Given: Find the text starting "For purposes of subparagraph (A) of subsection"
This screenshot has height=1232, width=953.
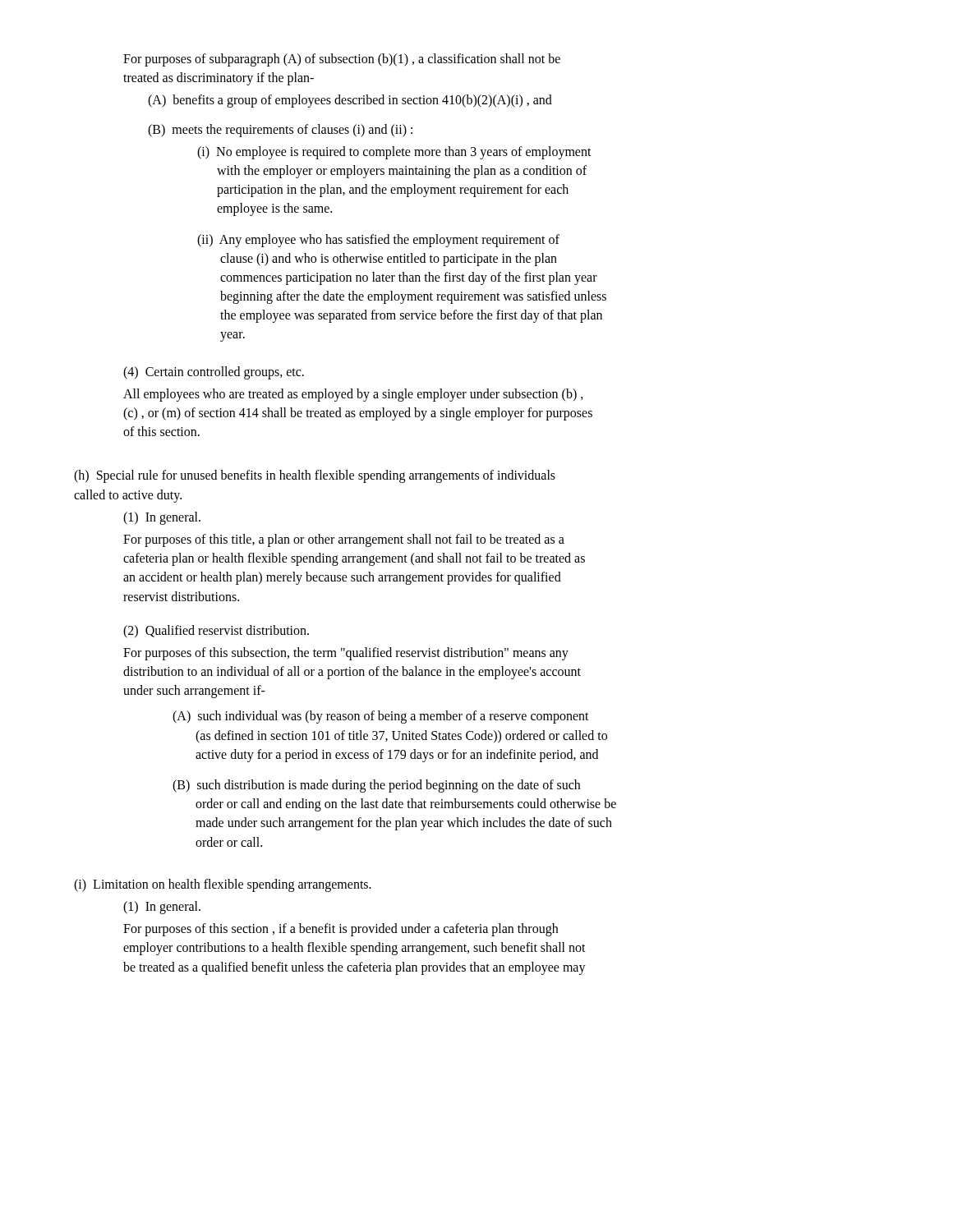Looking at the screenshot, I should [342, 68].
